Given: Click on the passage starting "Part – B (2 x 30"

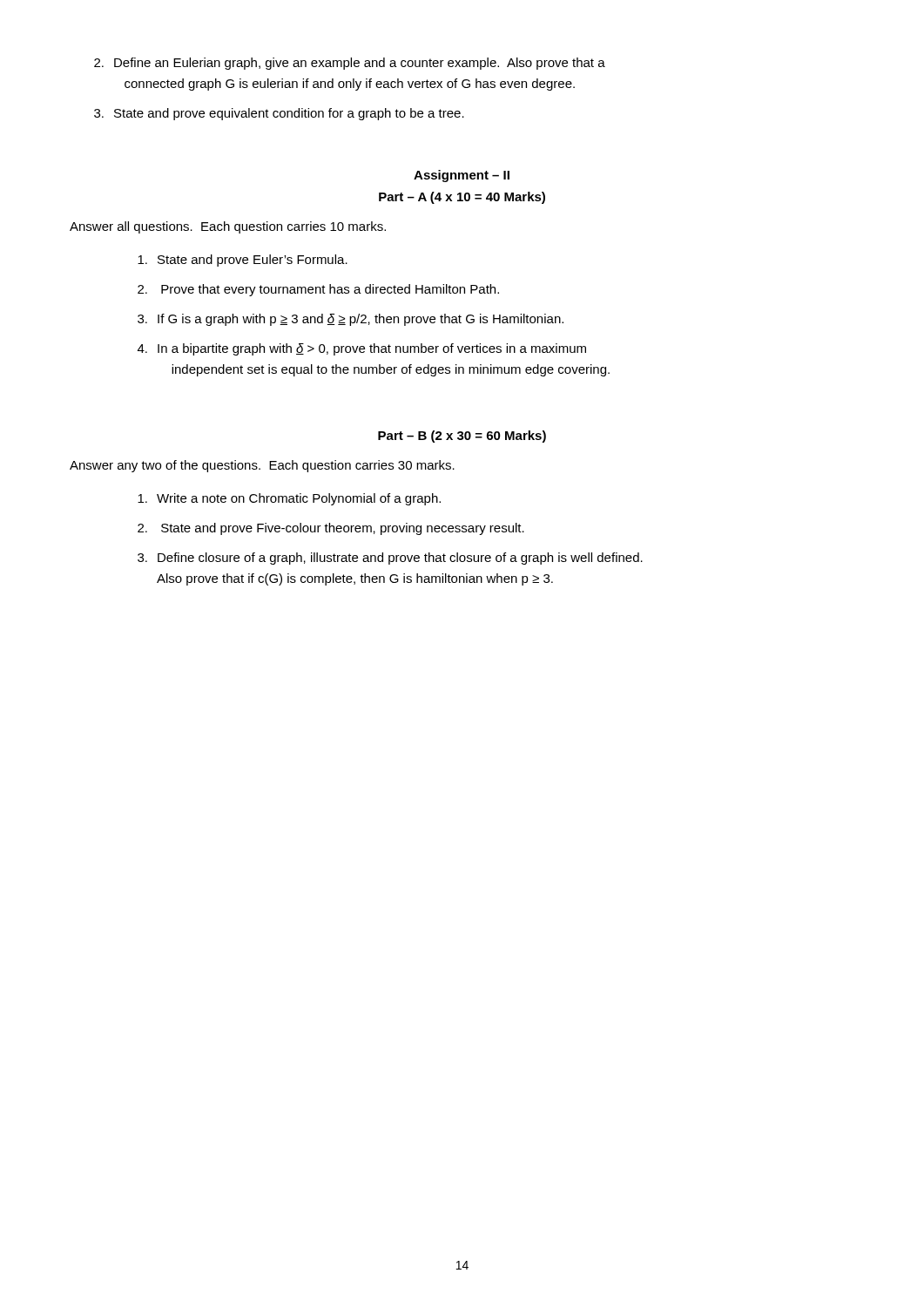Looking at the screenshot, I should point(462,435).
